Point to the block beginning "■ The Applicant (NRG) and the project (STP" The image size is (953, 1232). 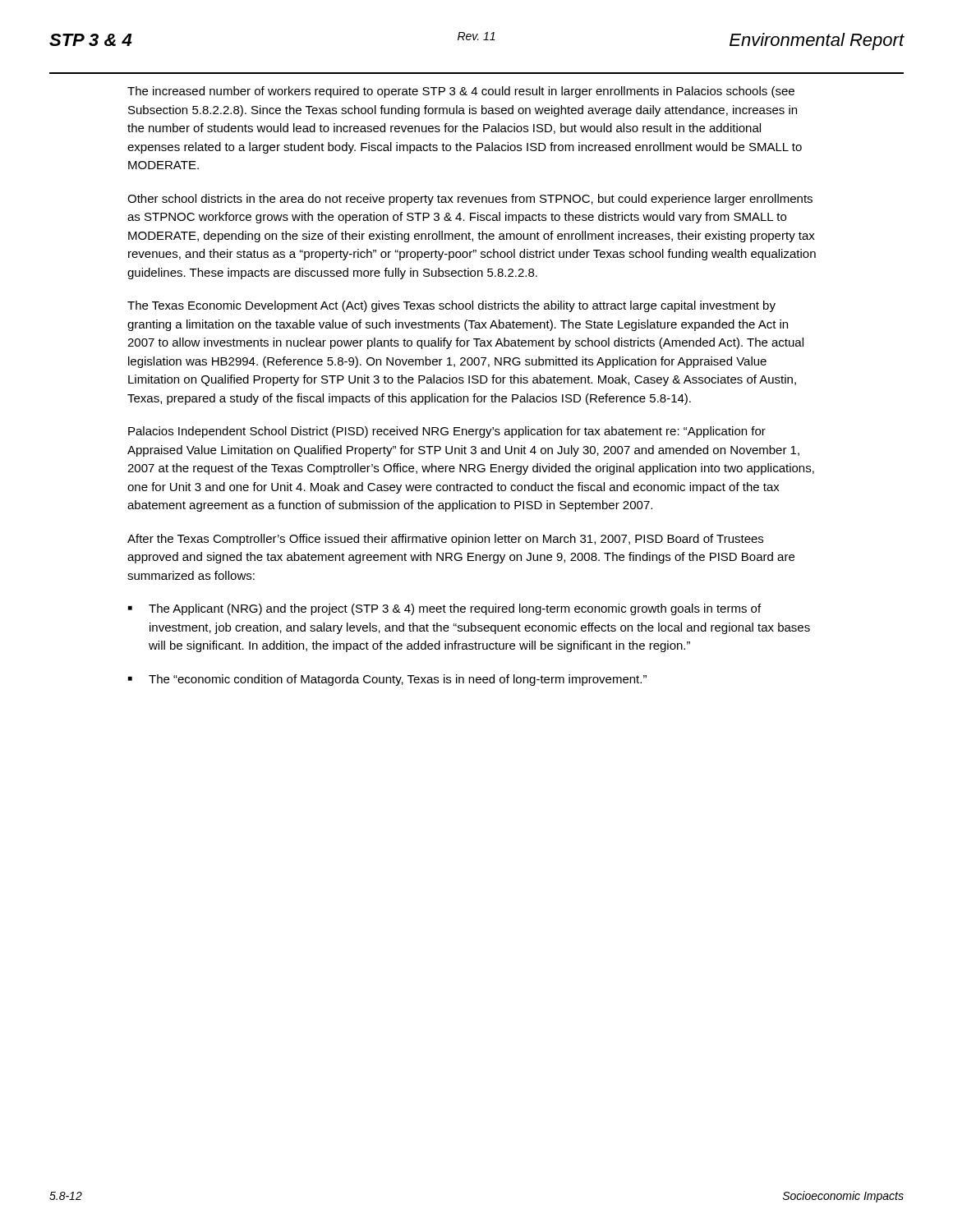472,627
